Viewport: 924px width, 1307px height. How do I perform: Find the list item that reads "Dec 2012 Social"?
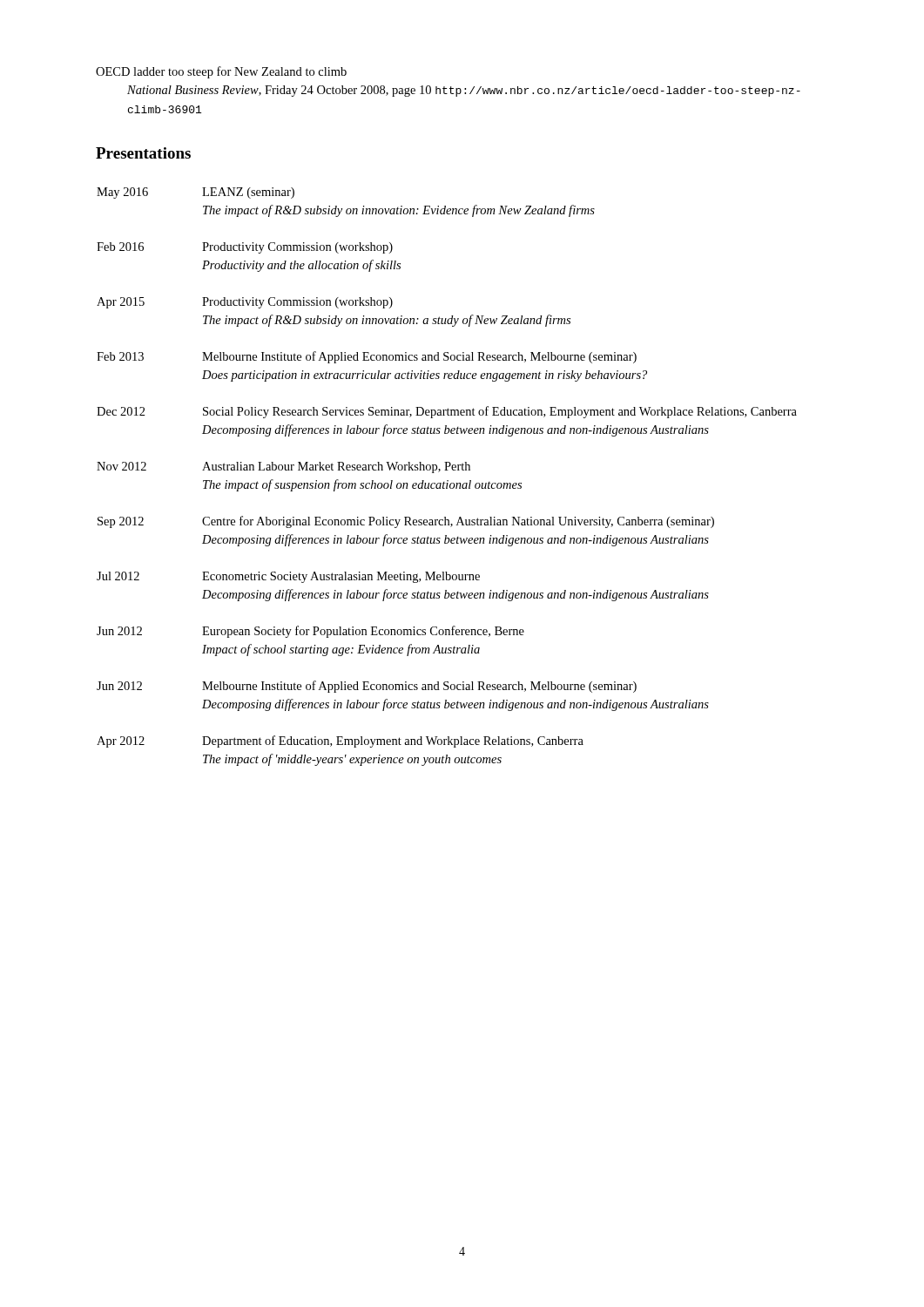(462, 429)
